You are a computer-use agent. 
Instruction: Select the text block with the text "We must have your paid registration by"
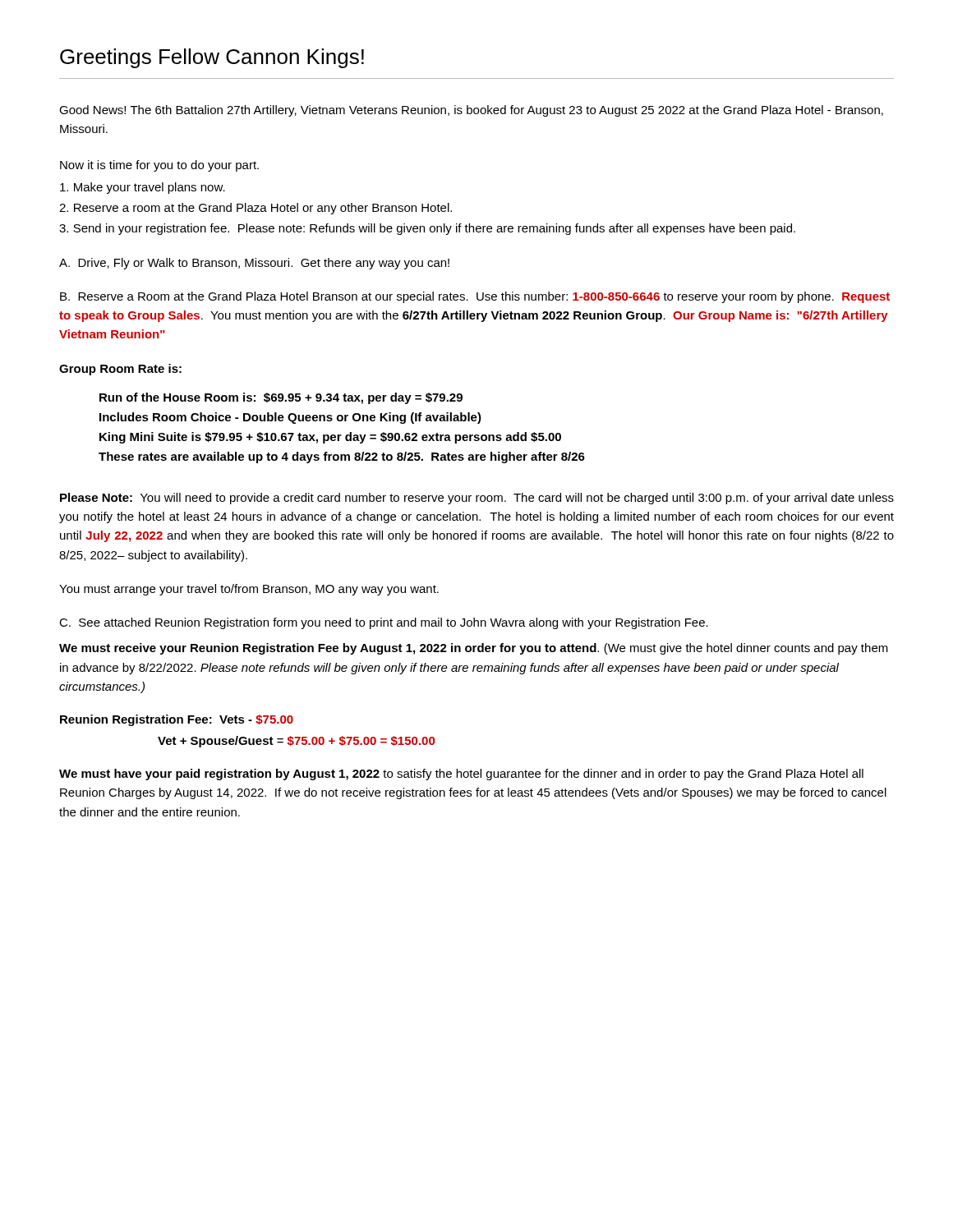[x=473, y=792]
